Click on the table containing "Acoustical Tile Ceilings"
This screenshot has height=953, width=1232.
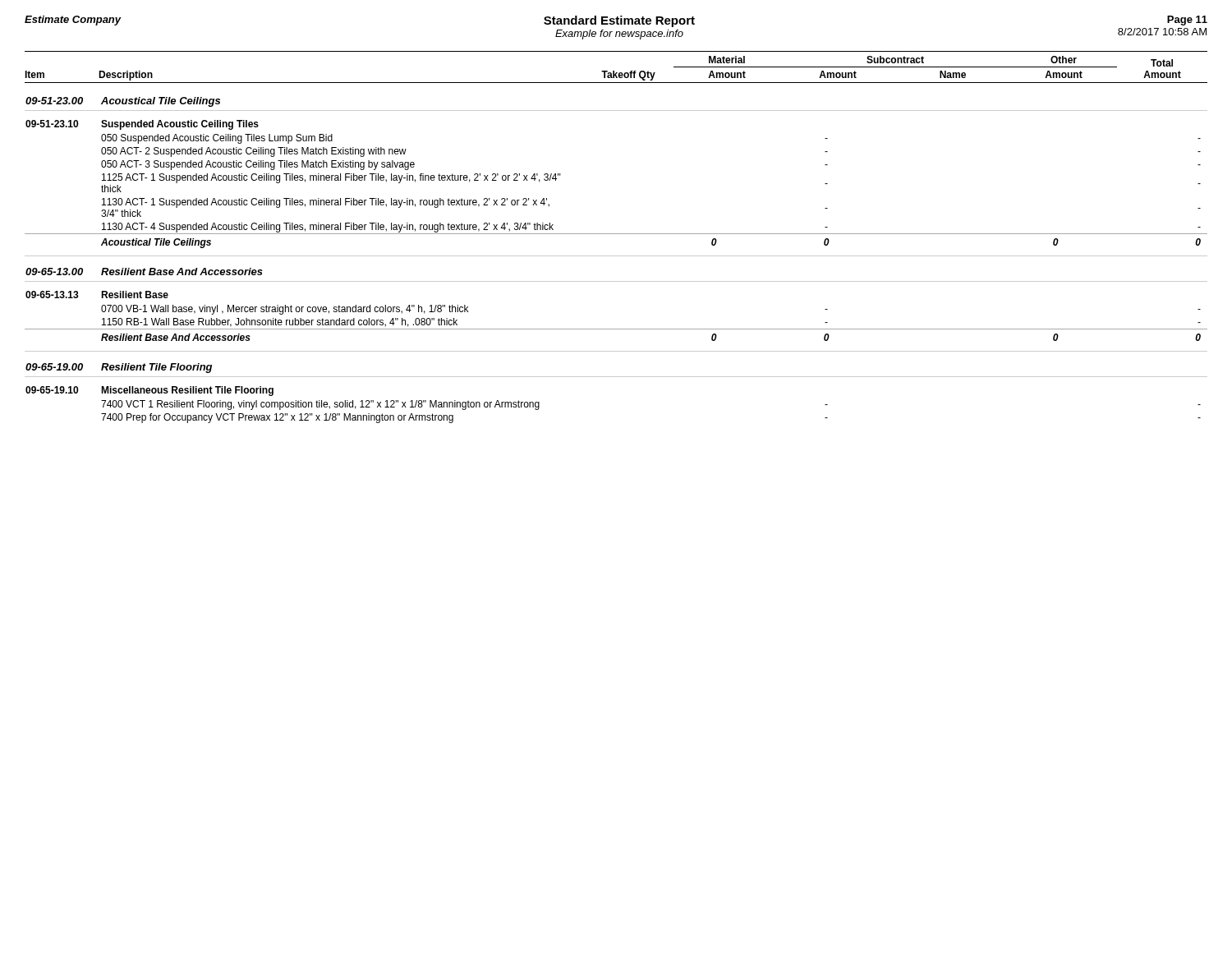tap(616, 255)
